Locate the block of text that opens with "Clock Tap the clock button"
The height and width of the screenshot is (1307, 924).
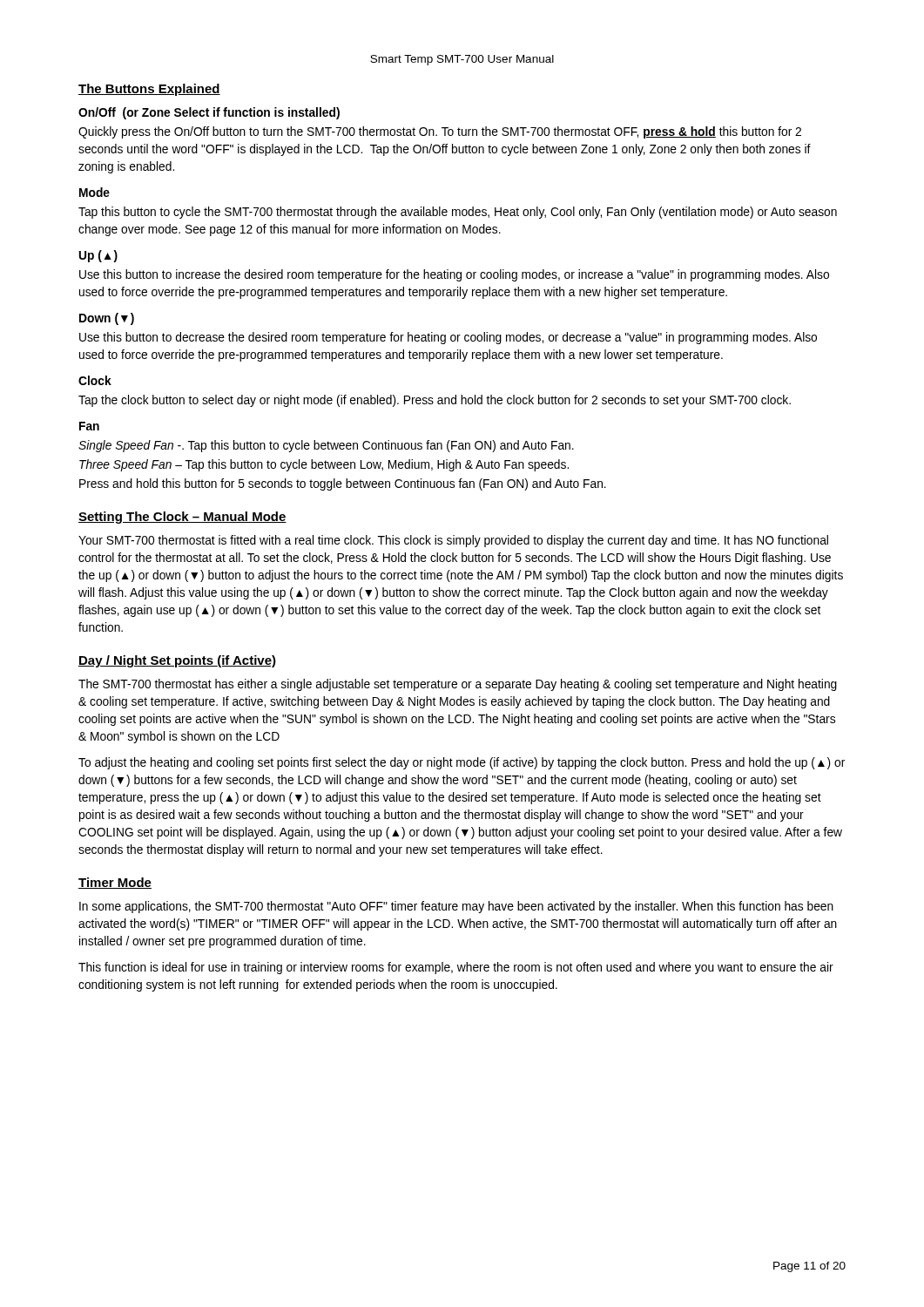click(462, 391)
